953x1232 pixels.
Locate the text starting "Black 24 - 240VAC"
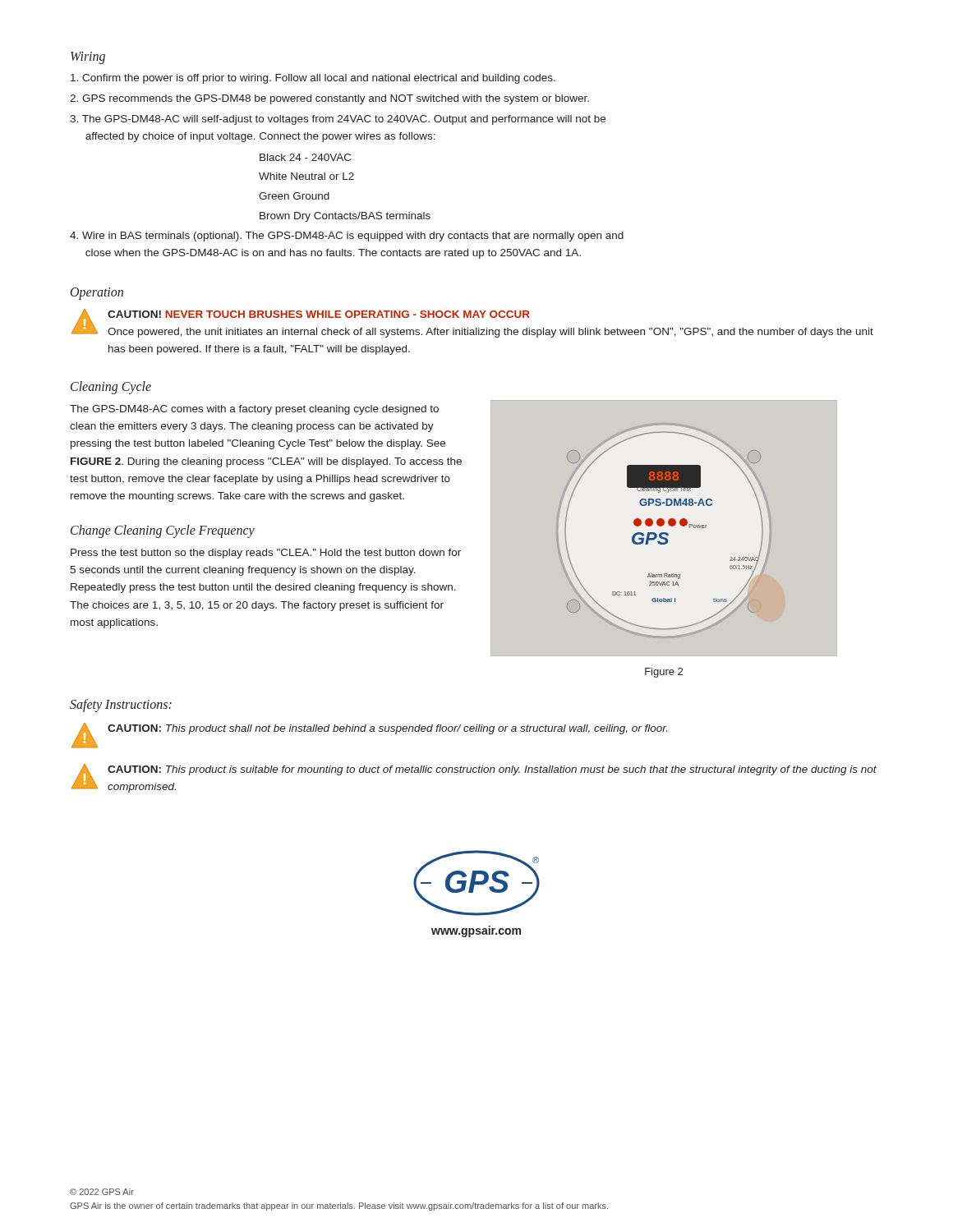click(x=345, y=186)
